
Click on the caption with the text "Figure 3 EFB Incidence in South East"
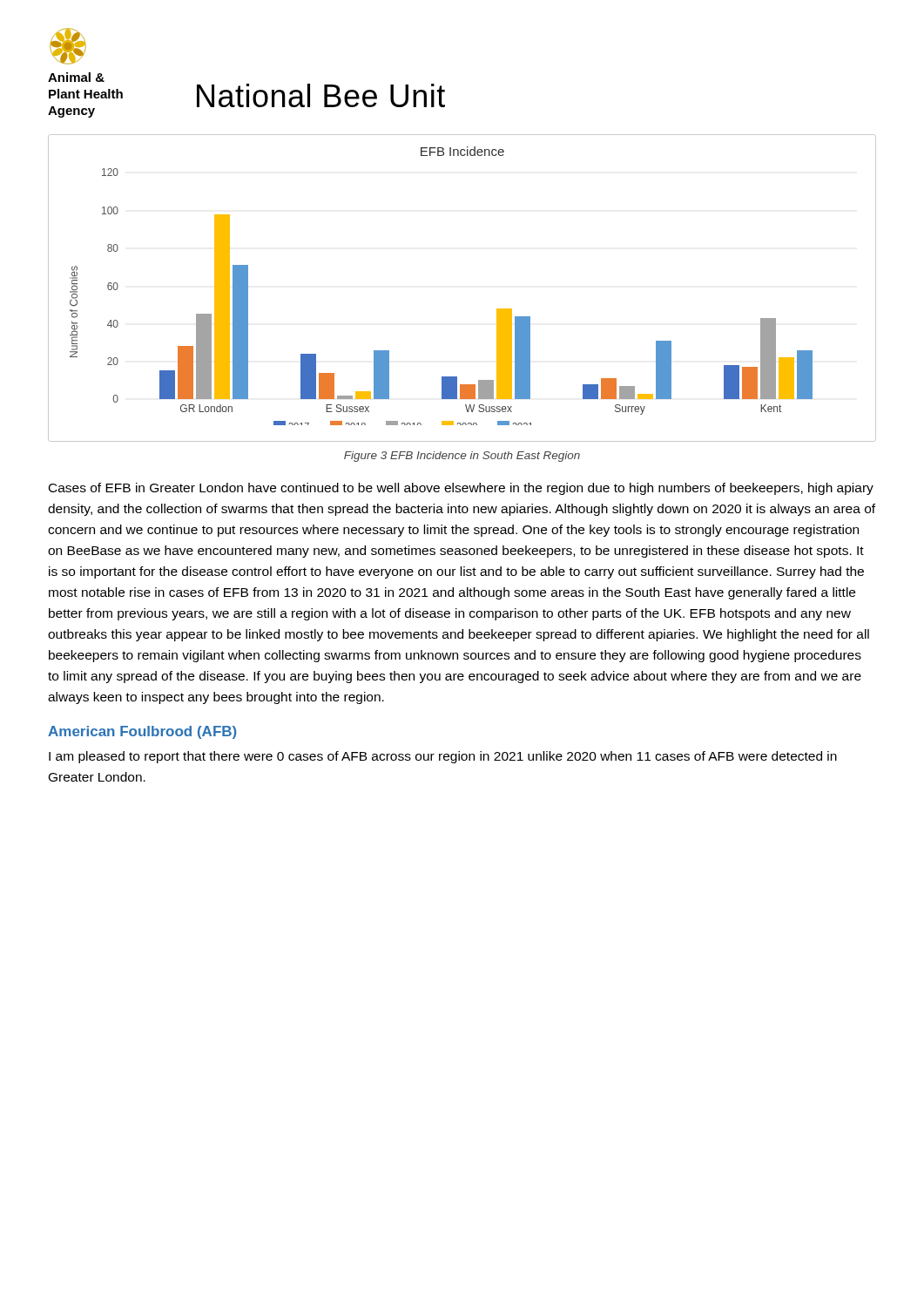[462, 455]
